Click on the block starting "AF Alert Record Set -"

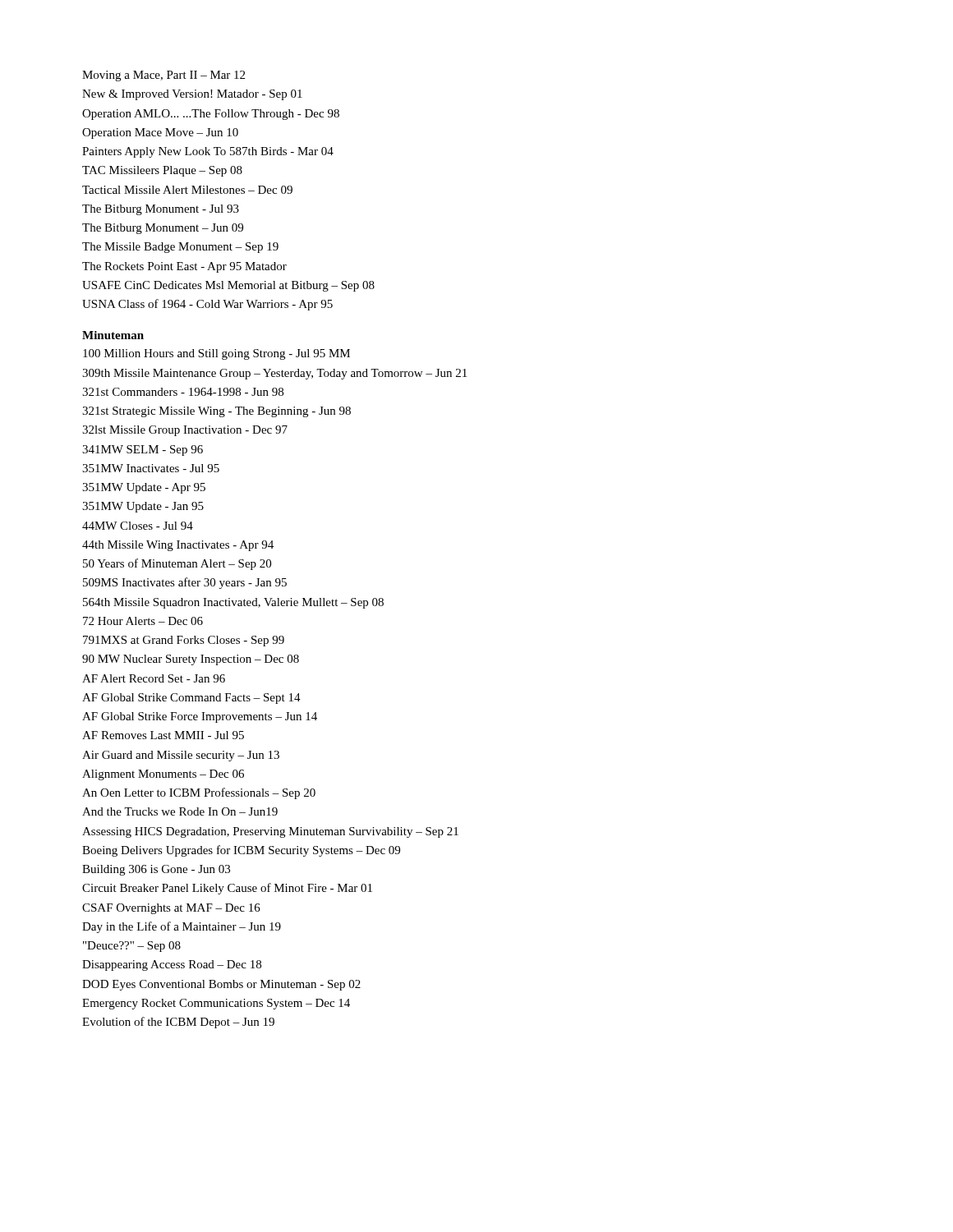(x=154, y=678)
